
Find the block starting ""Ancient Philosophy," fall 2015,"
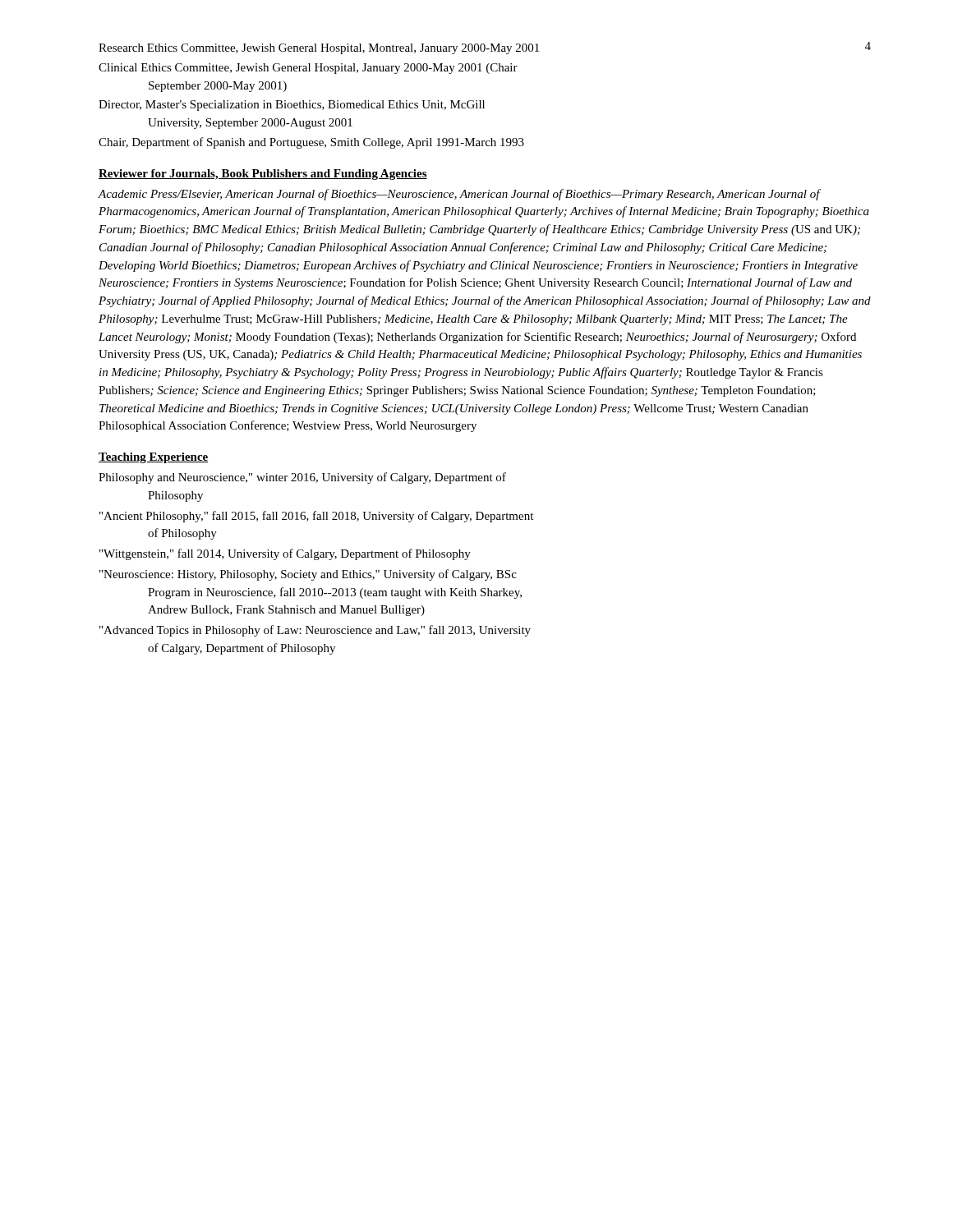[316, 526]
